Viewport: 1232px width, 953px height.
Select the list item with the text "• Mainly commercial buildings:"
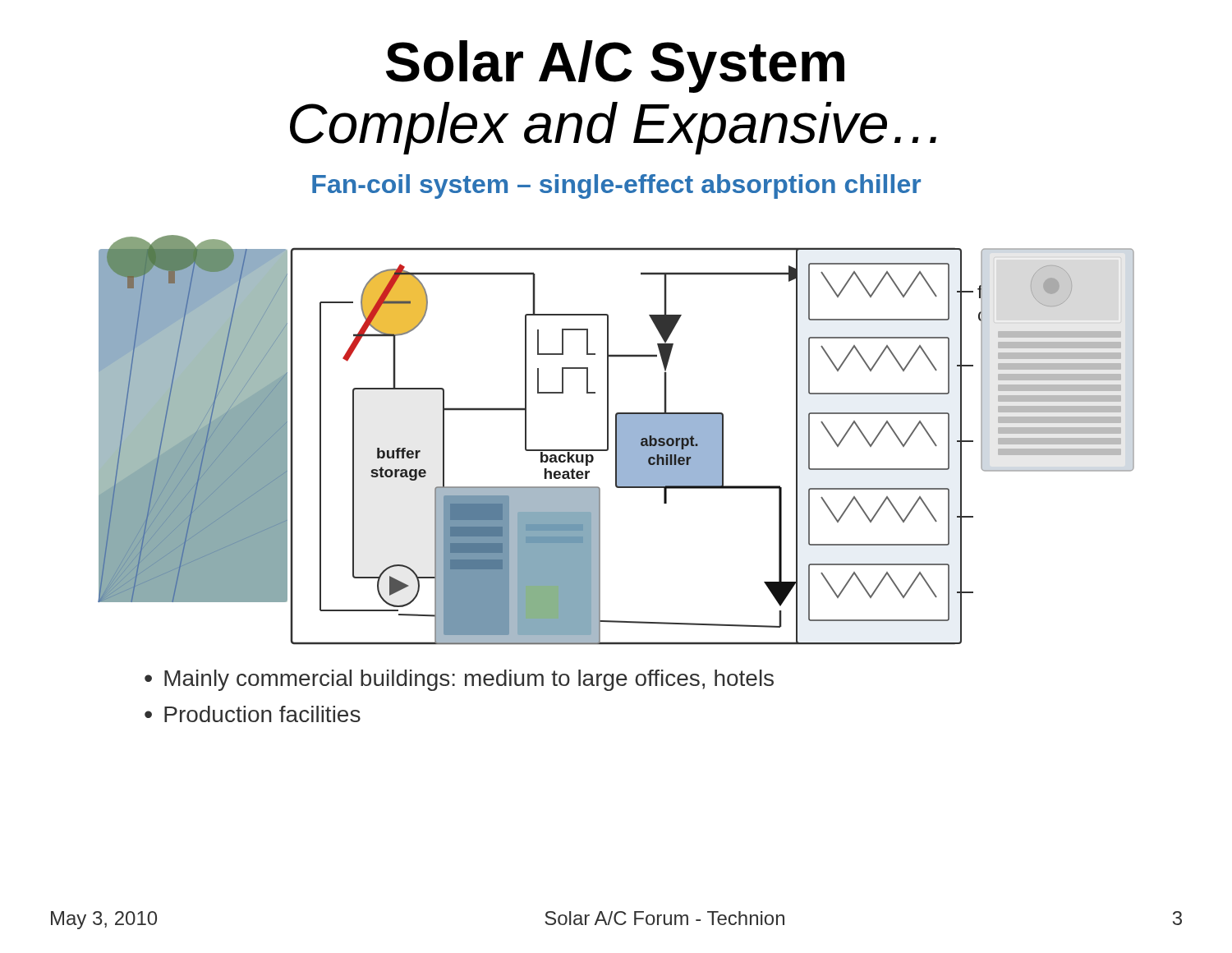(459, 679)
